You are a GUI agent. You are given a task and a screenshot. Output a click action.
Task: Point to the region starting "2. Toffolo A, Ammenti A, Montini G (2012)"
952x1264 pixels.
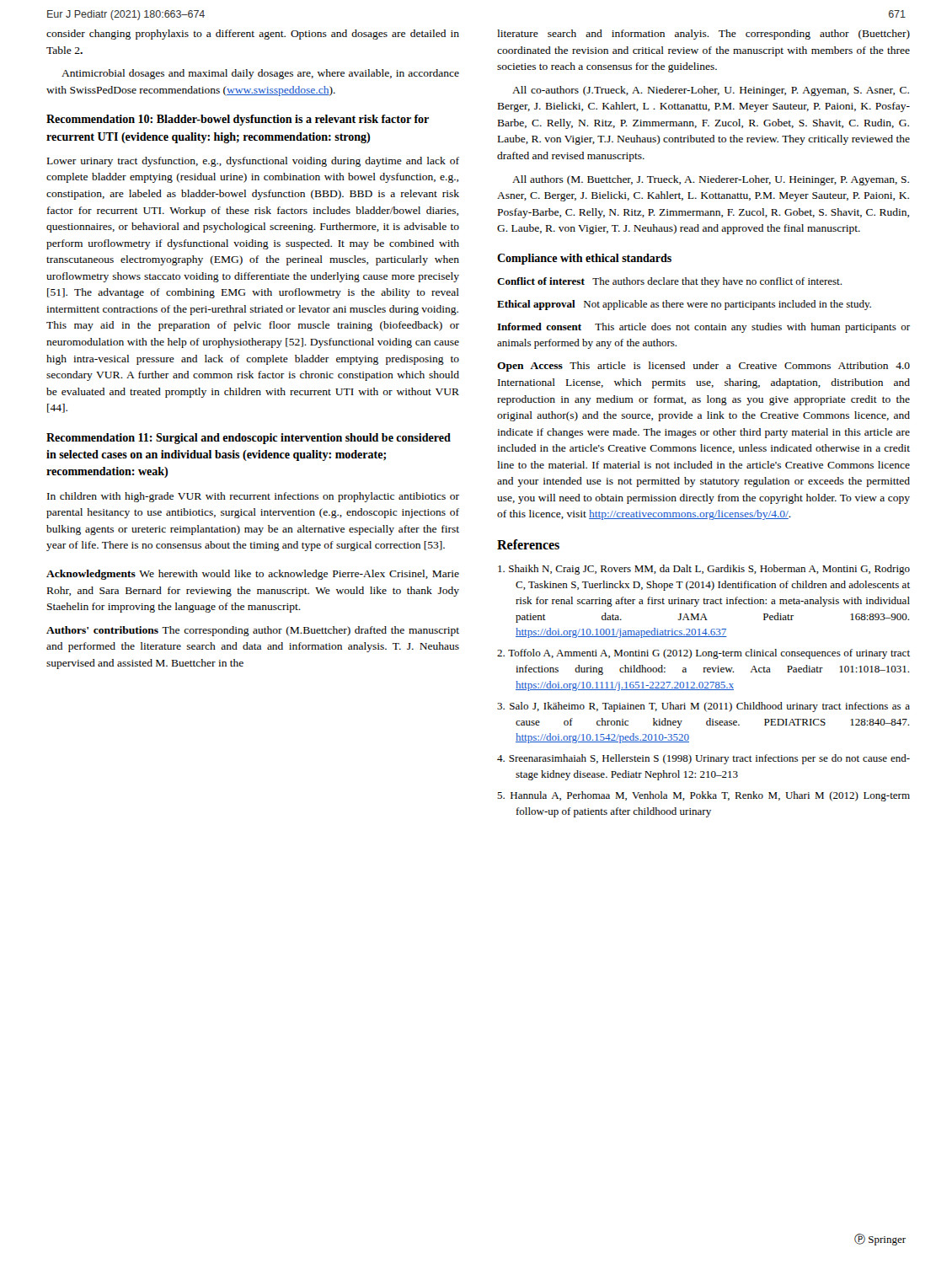(703, 669)
